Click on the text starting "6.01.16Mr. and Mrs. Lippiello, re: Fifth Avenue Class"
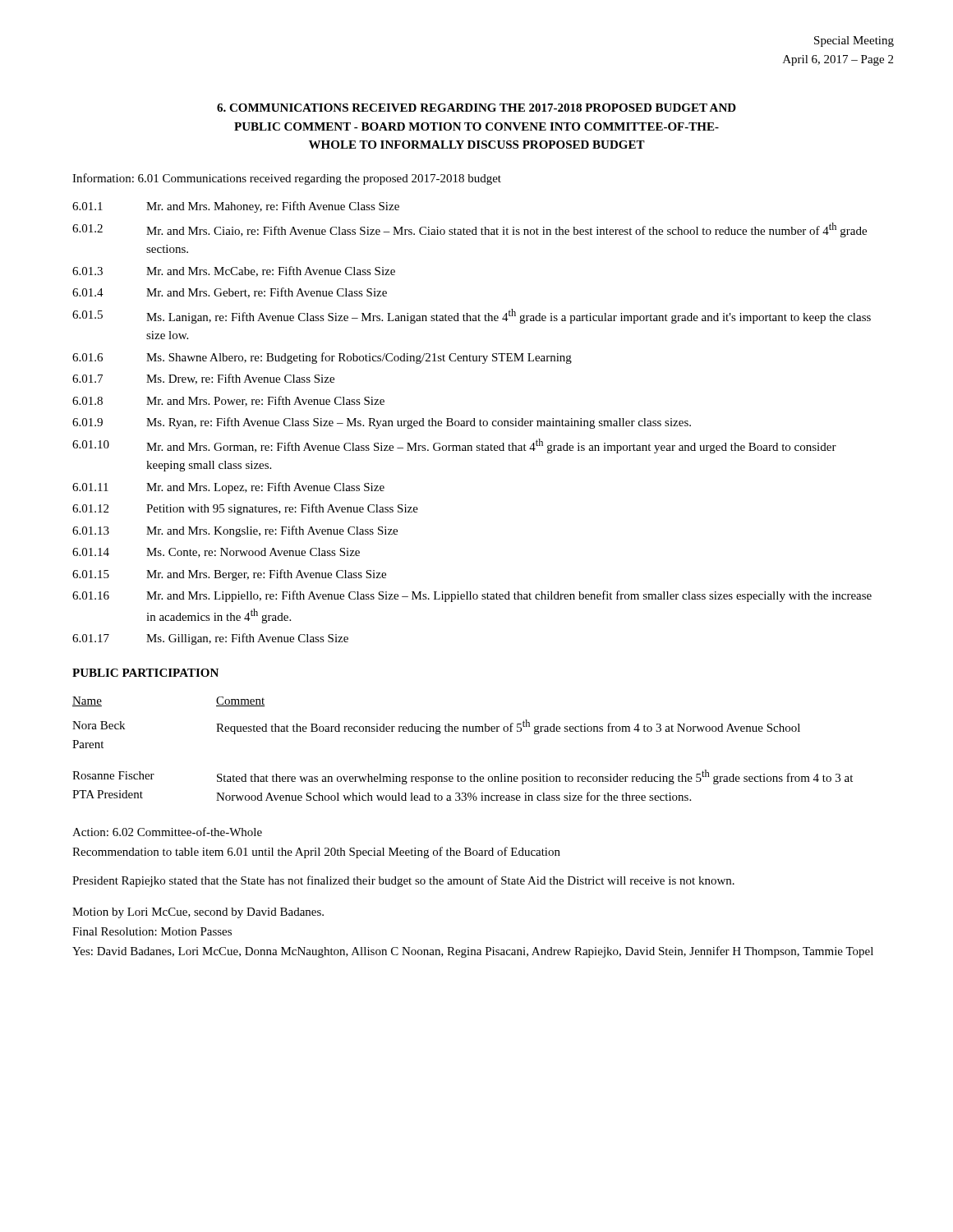 [x=474, y=606]
